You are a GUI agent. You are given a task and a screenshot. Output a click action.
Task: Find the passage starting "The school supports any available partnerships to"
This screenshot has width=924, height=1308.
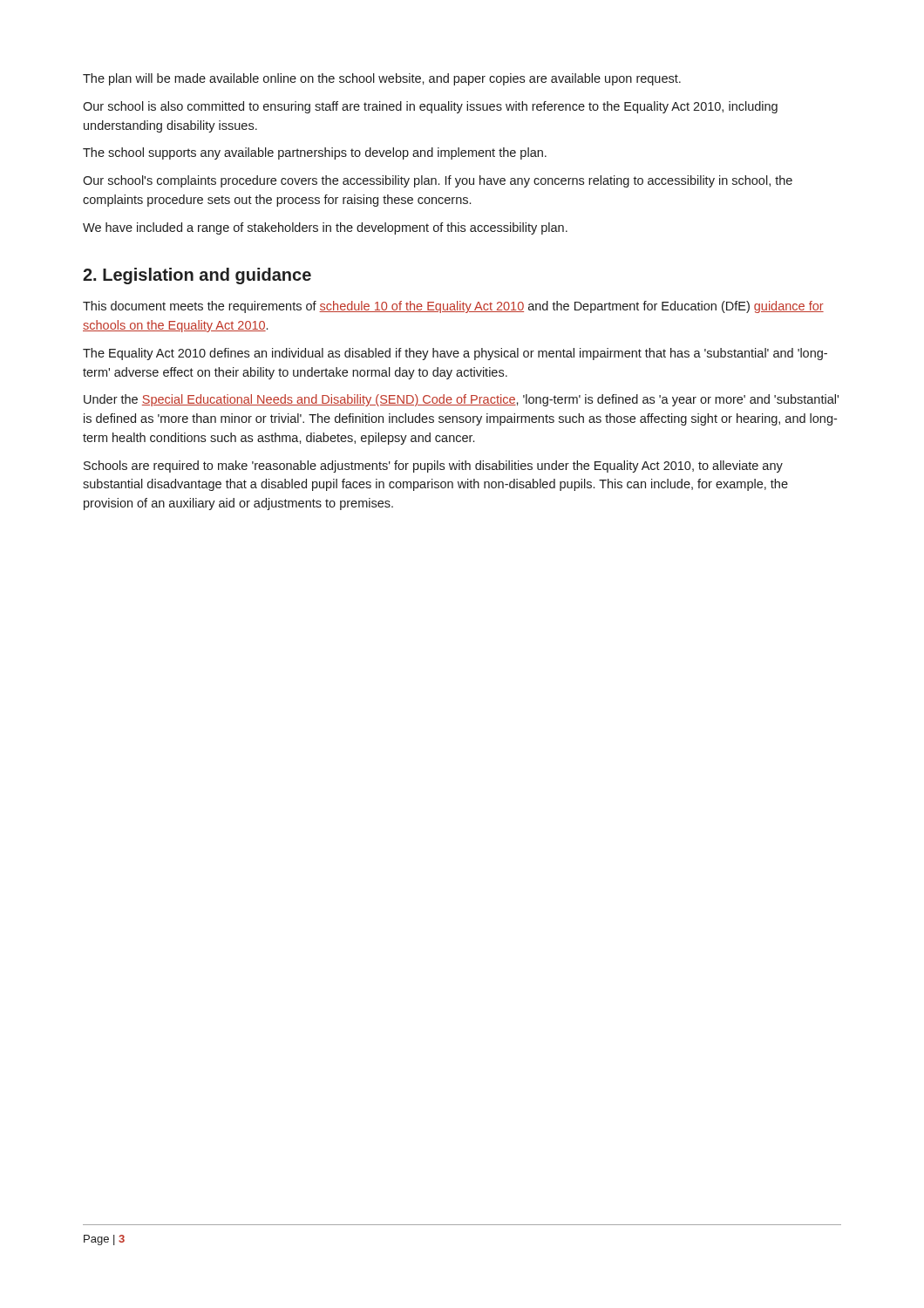point(315,153)
